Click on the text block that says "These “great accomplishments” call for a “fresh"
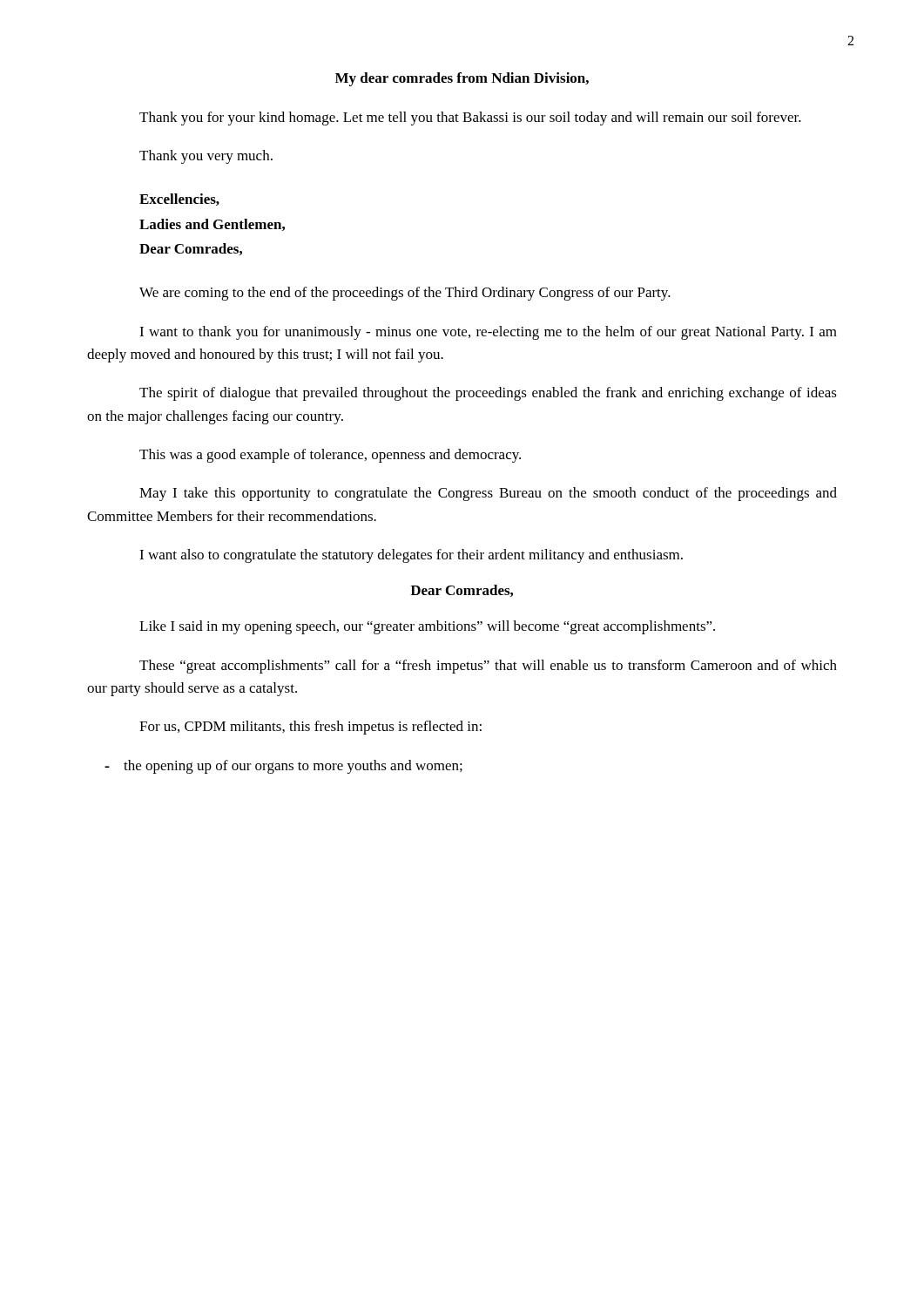The width and height of the screenshot is (924, 1307). click(x=462, y=677)
